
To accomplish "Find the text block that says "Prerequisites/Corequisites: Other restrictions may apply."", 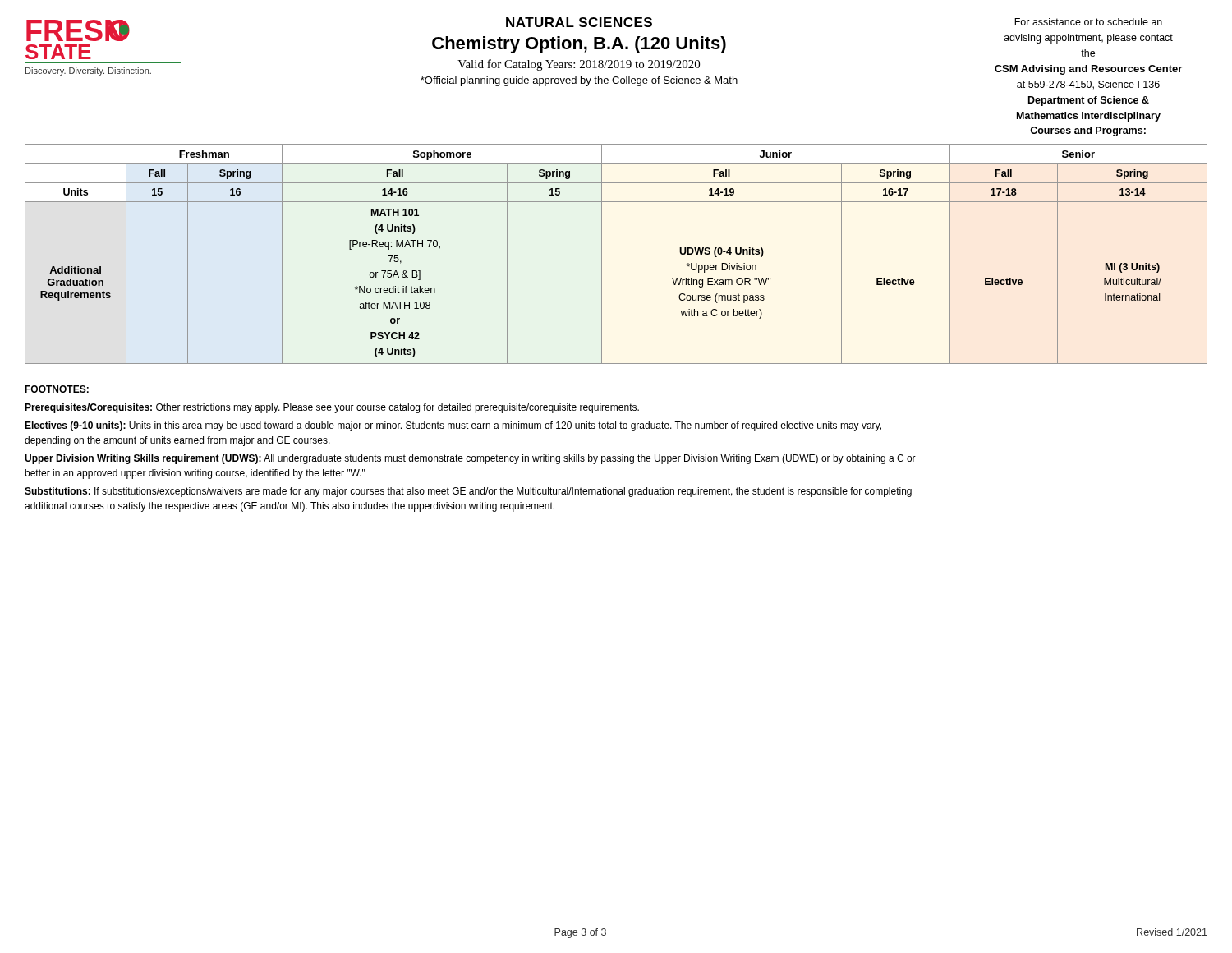I will click(x=332, y=407).
